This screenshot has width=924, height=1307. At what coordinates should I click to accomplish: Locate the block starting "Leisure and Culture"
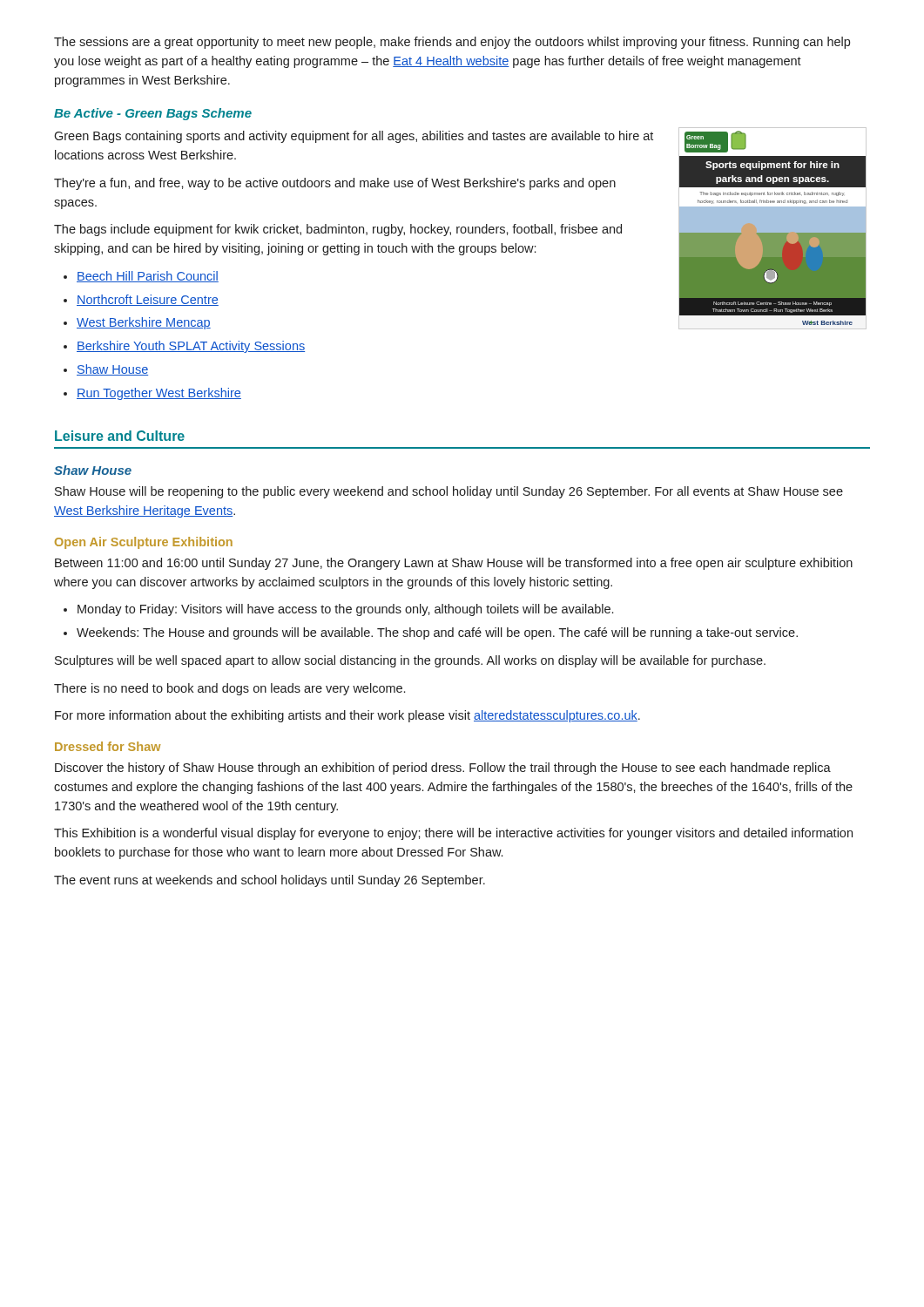(x=119, y=436)
